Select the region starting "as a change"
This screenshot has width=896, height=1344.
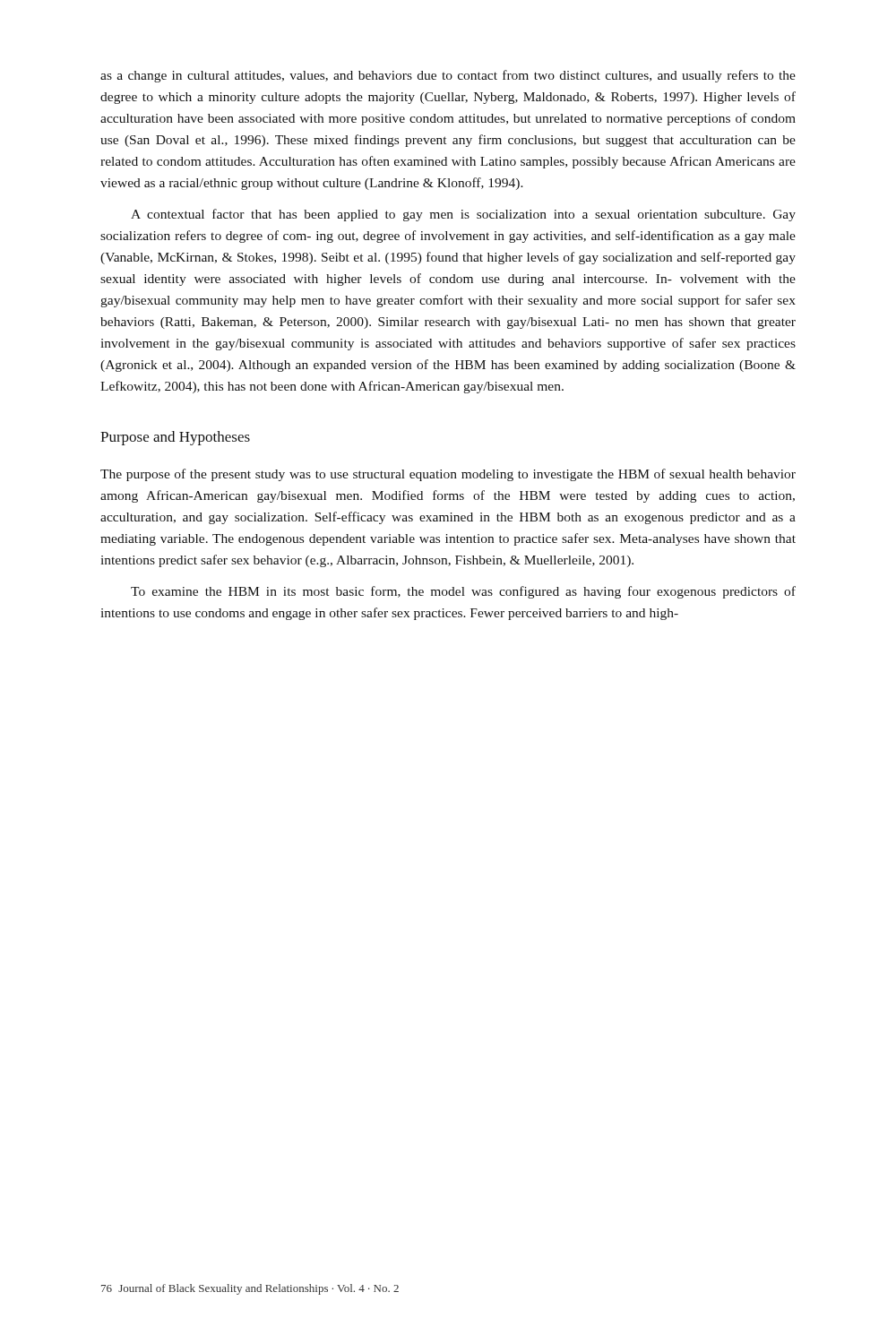[x=448, y=231]
